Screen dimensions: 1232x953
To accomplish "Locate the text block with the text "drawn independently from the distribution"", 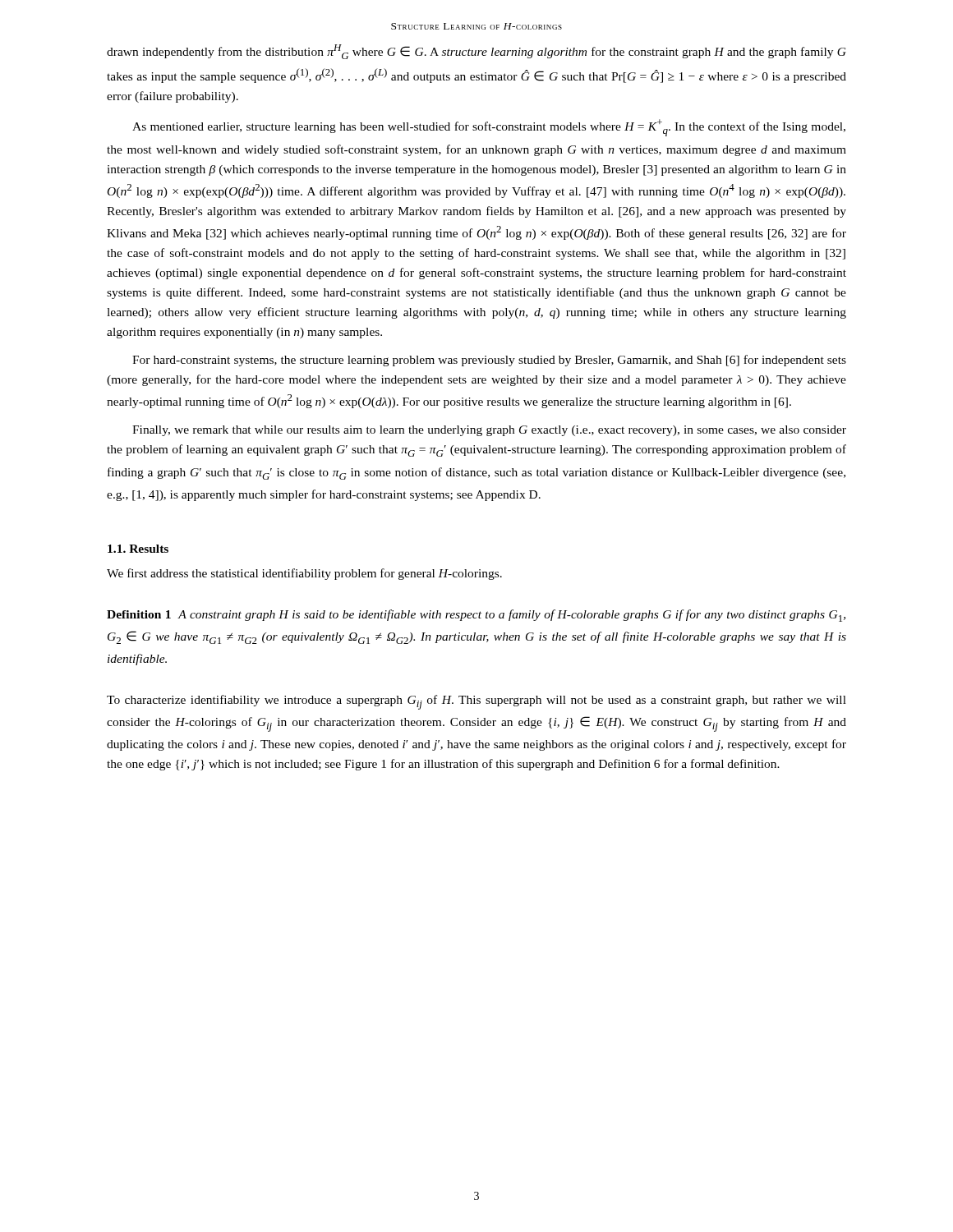I will pyautogui.click(x=476, y=73).
